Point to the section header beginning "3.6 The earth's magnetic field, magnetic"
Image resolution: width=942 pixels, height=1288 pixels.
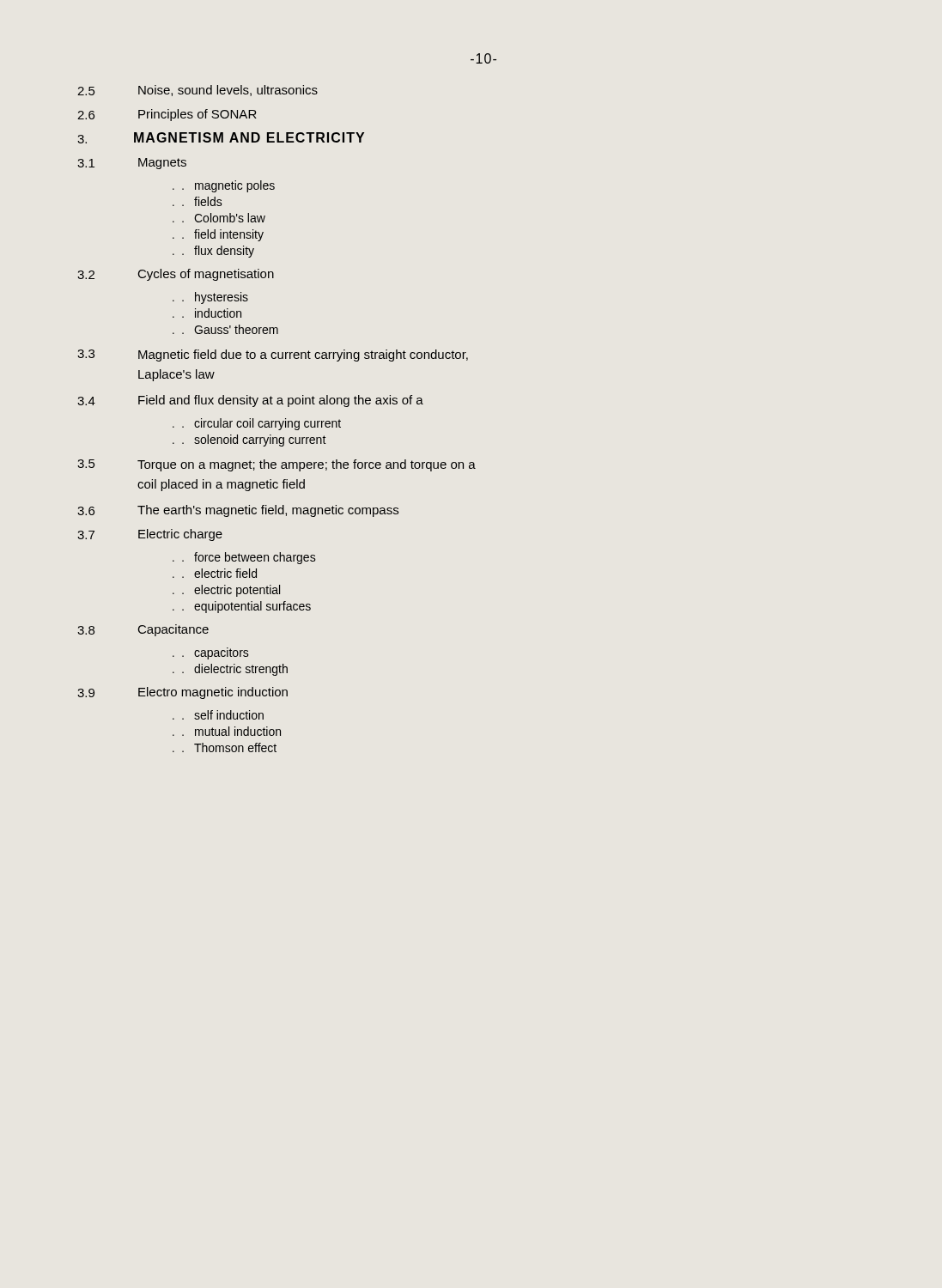pyautogui.click(x=238, y=511)
